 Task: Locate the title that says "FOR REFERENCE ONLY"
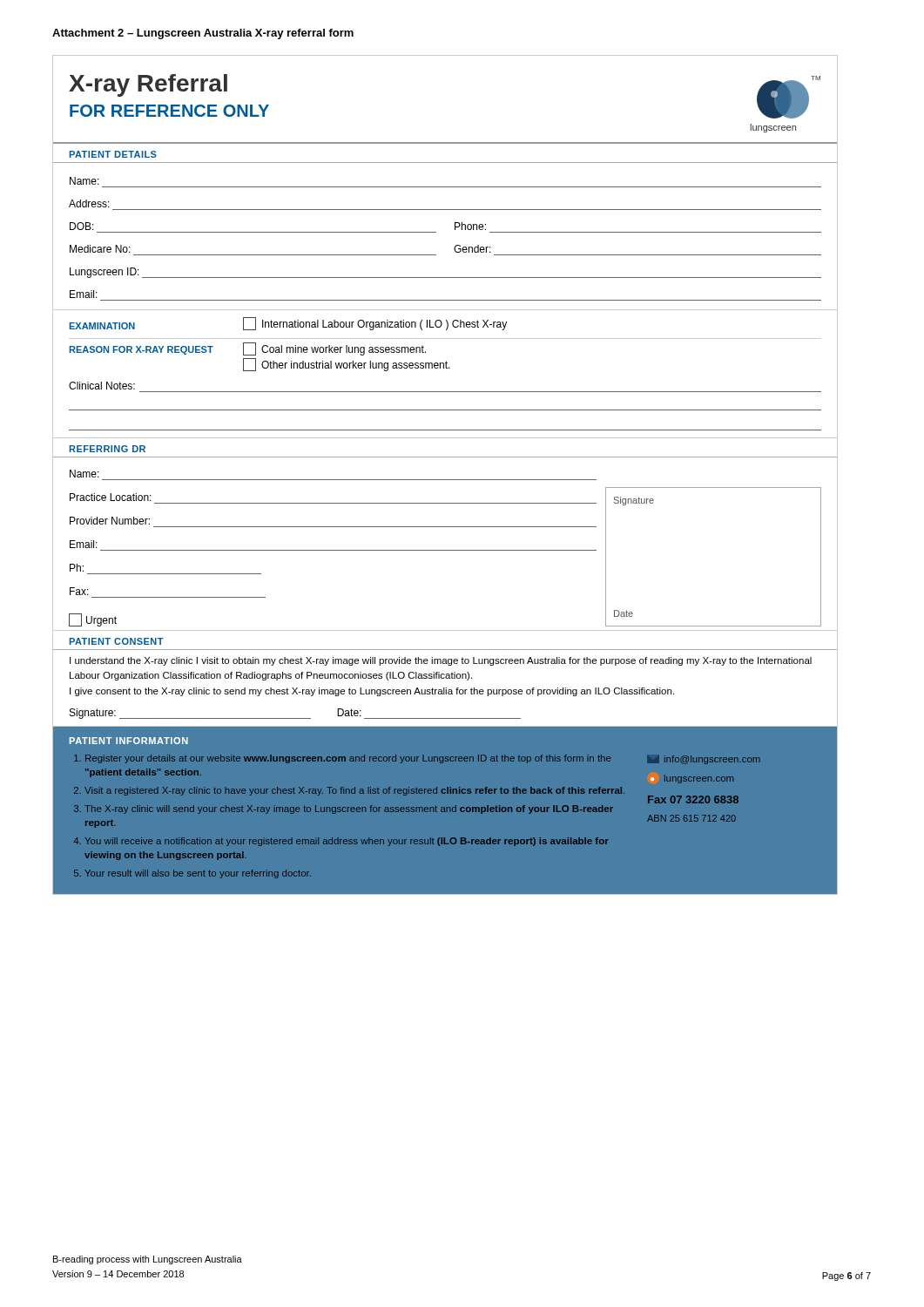[169, 111]
